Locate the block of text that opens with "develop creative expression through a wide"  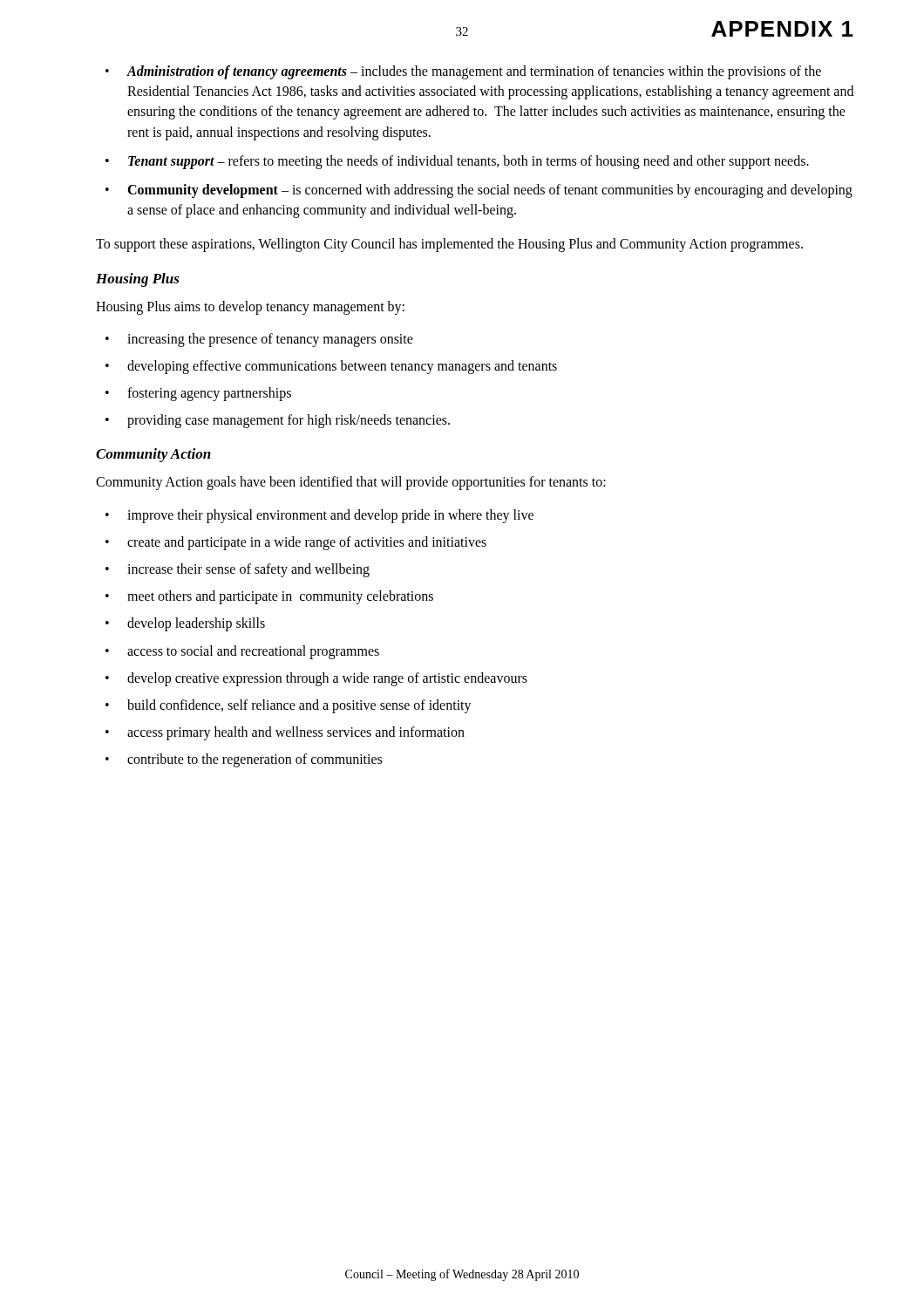coord(327,678)
